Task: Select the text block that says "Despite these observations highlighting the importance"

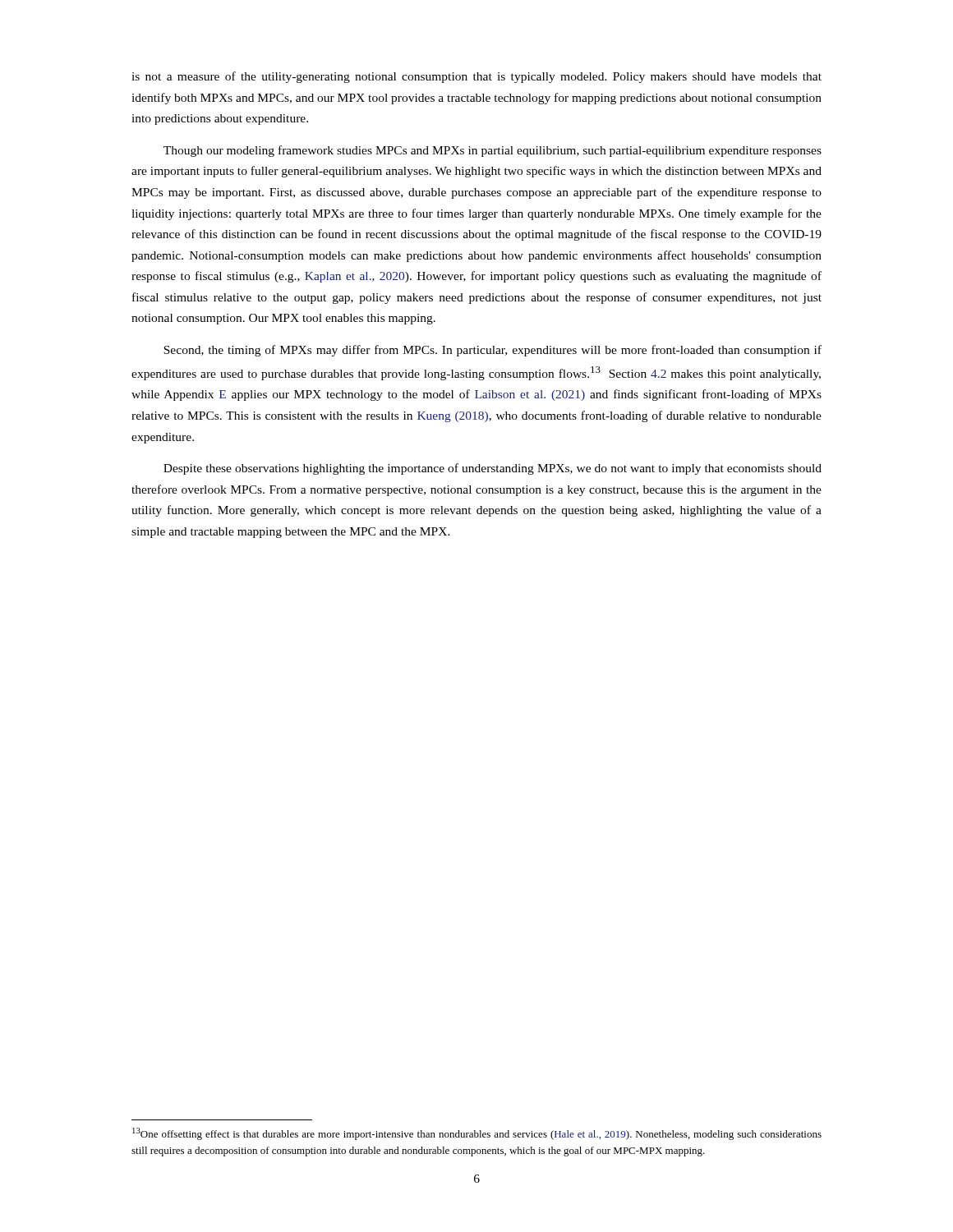Action: coord(476,499)
